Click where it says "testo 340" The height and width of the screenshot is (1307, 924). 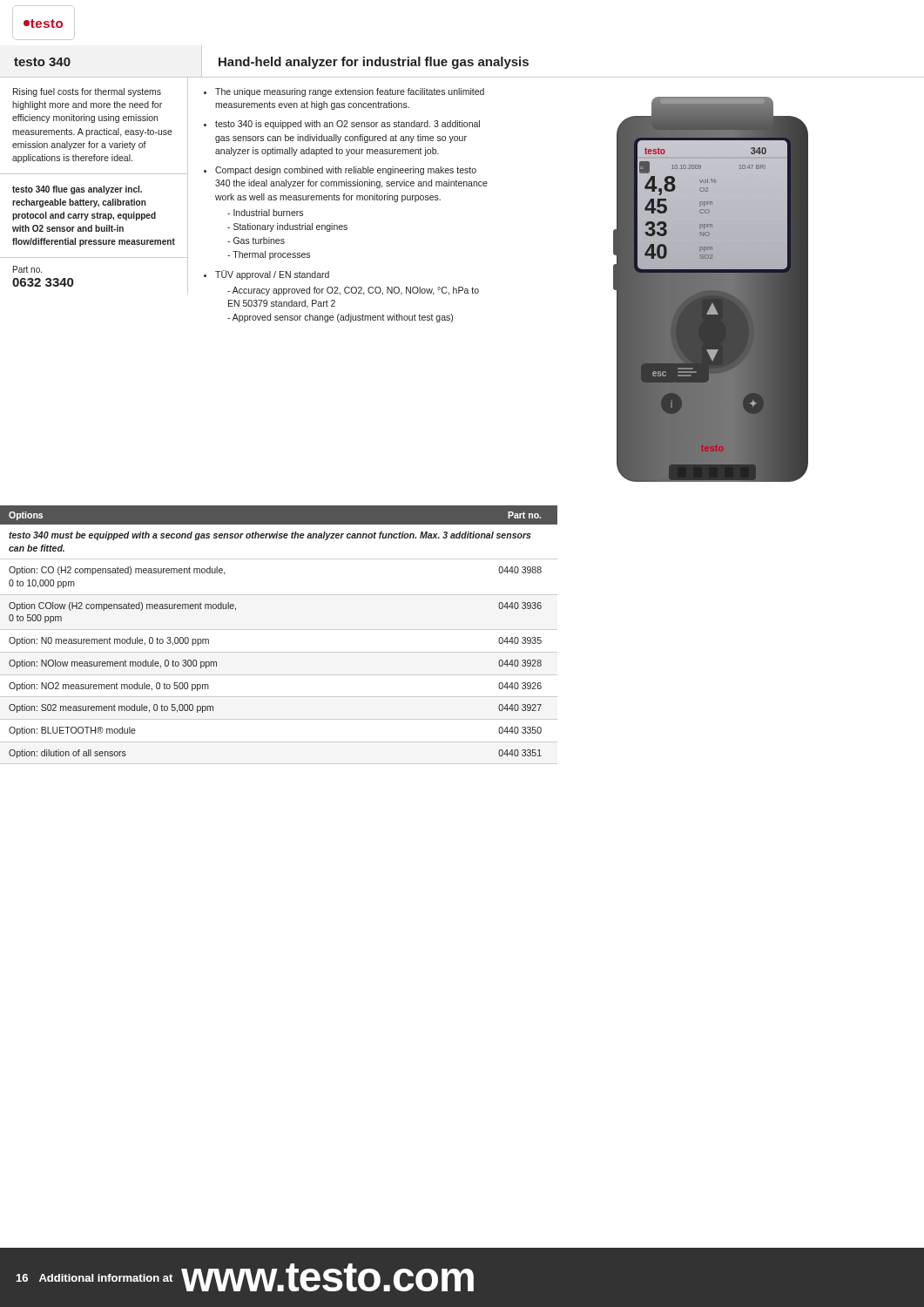click(x=42, y=61)
